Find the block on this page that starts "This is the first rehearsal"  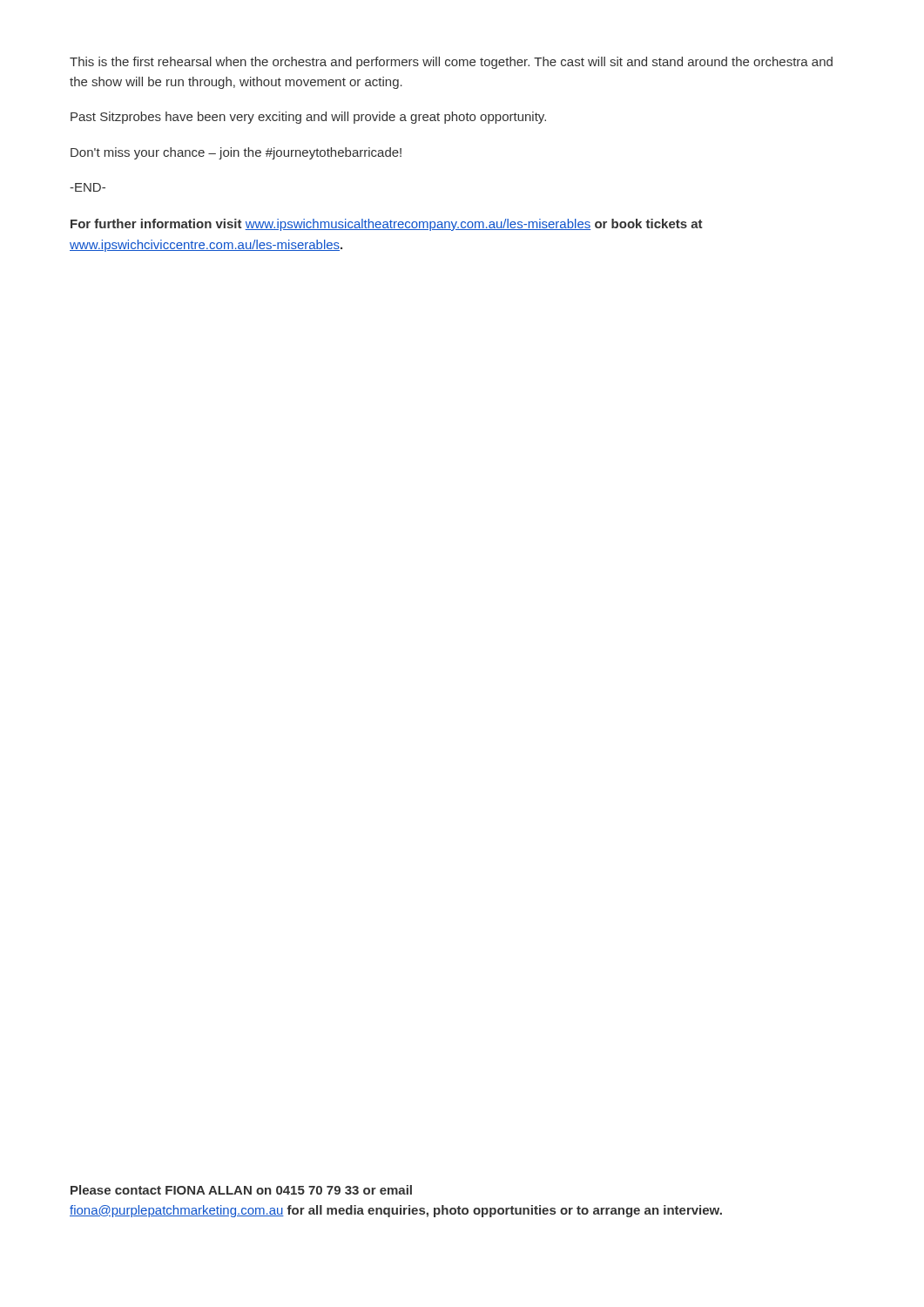pos(451,71)
